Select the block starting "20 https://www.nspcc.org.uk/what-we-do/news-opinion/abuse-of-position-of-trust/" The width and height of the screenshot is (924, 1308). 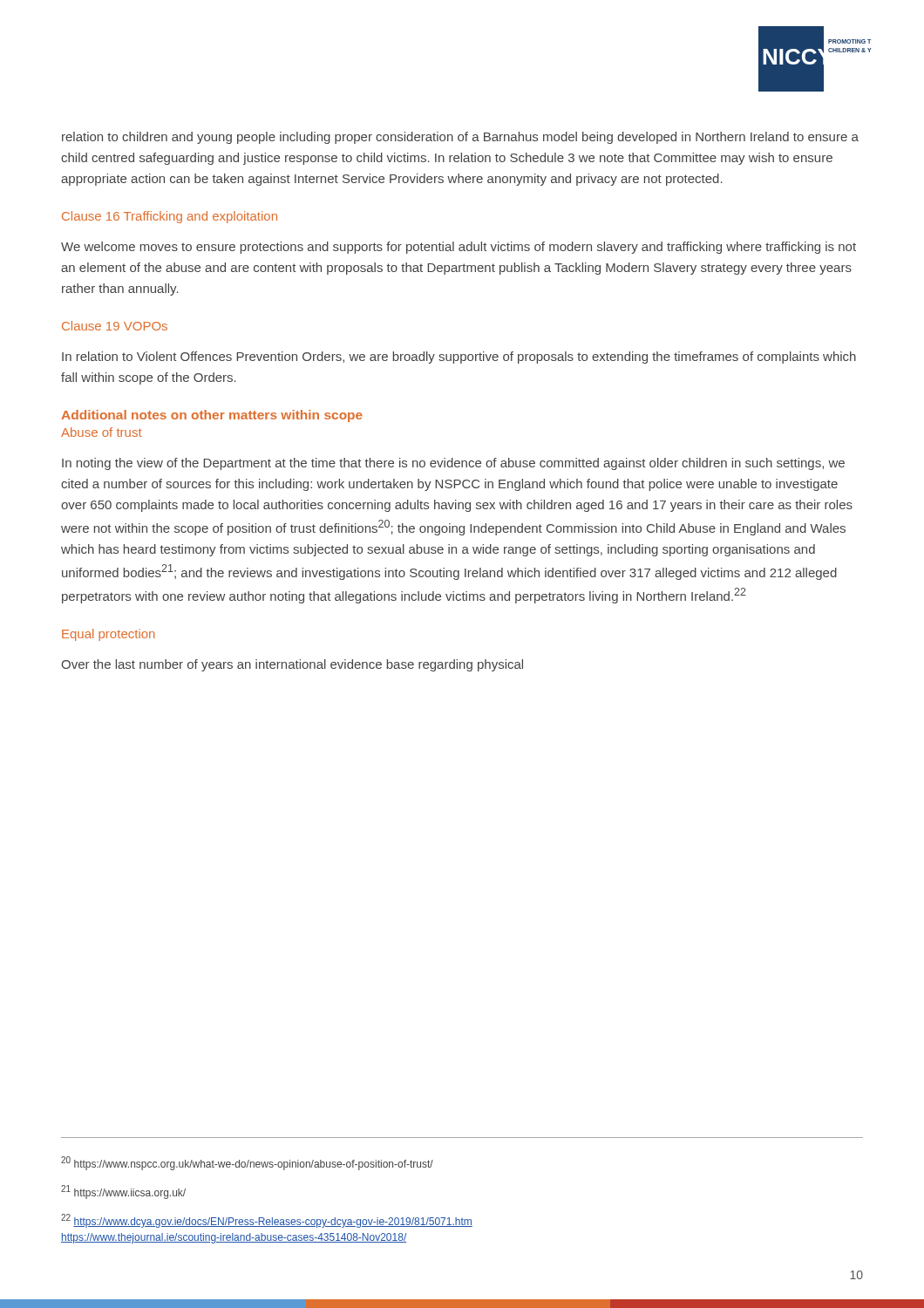(x=247, y=1163)
